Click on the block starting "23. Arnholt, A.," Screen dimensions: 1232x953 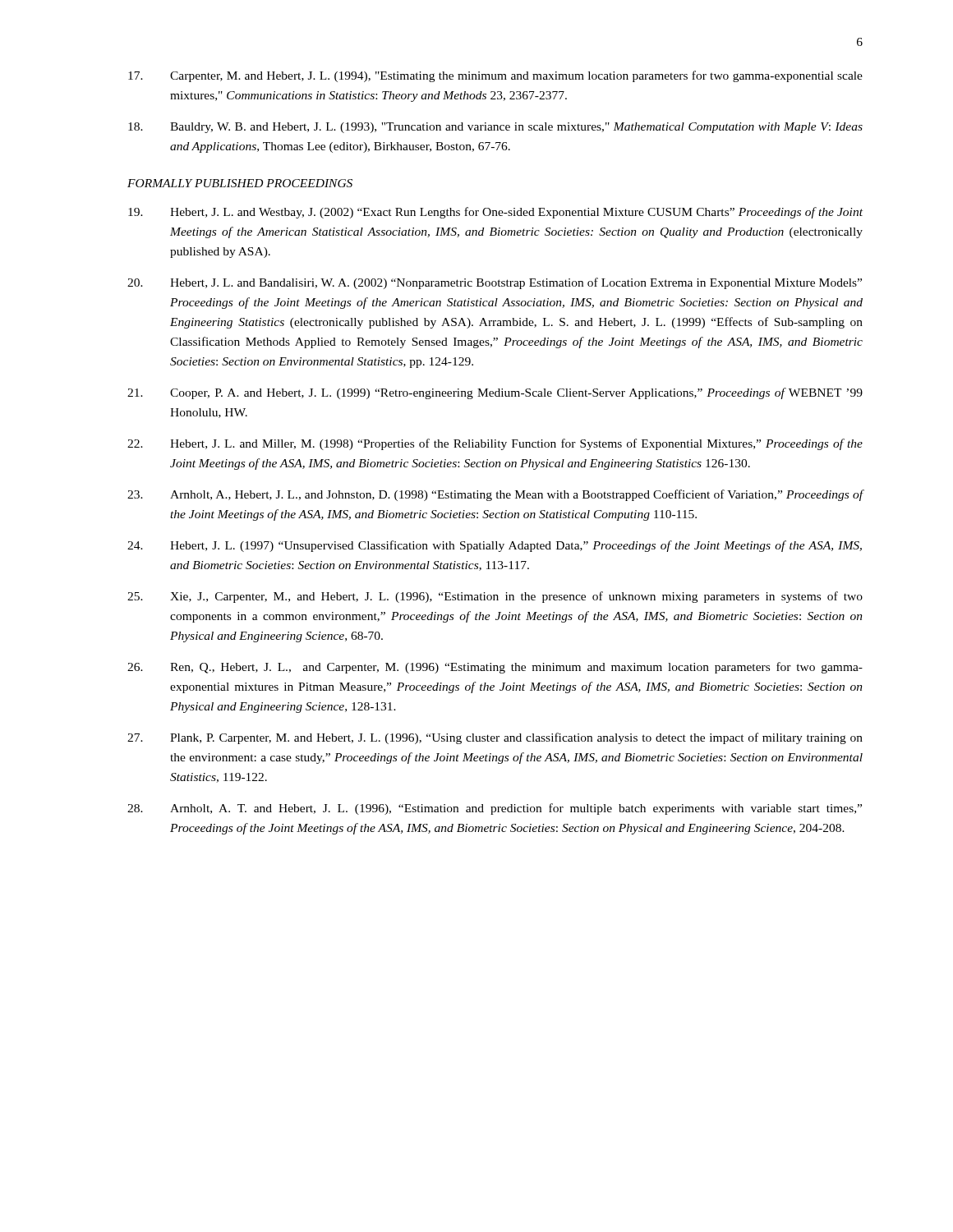tap(495, 505)
